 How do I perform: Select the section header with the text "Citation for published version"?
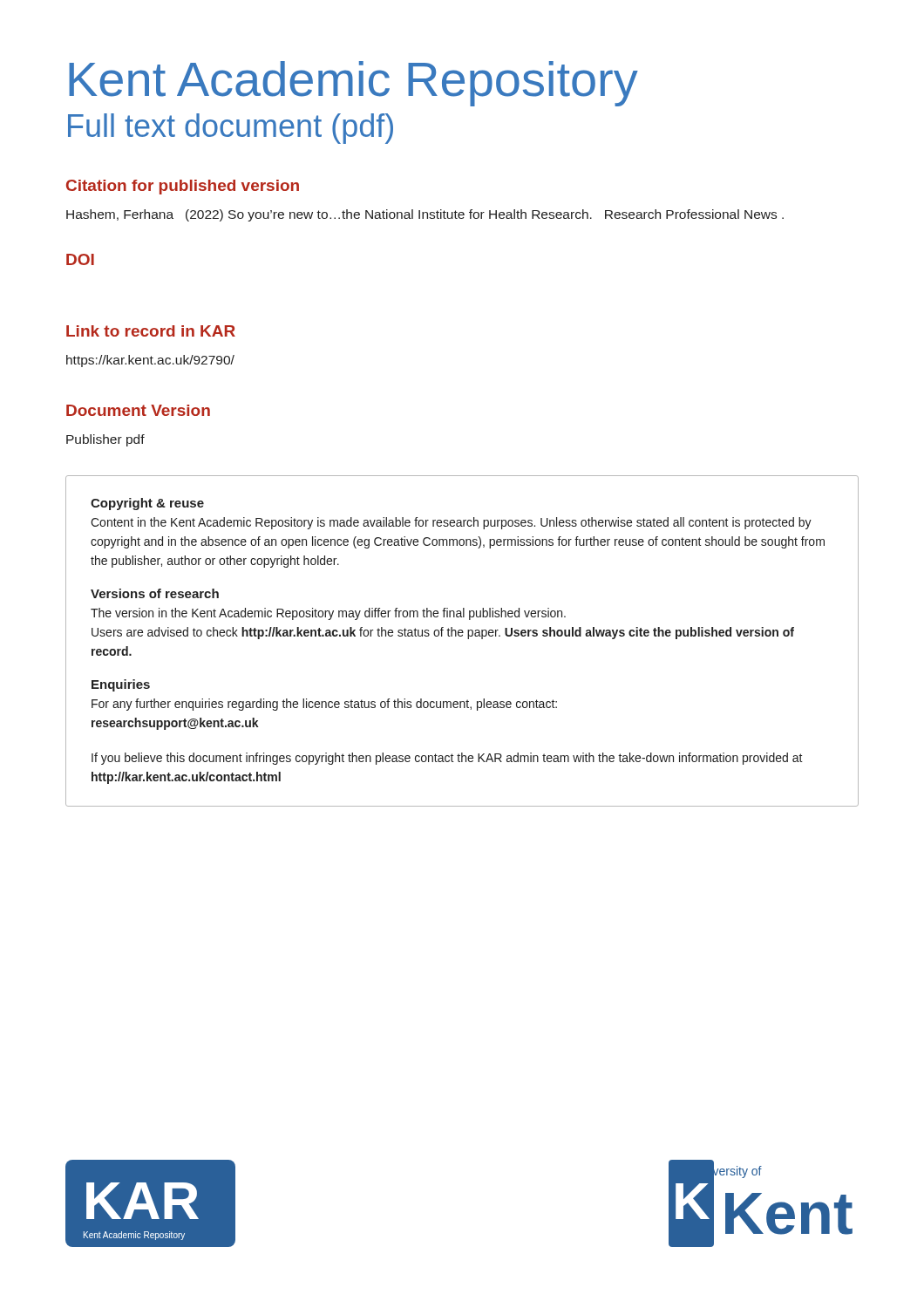(183, 185)
